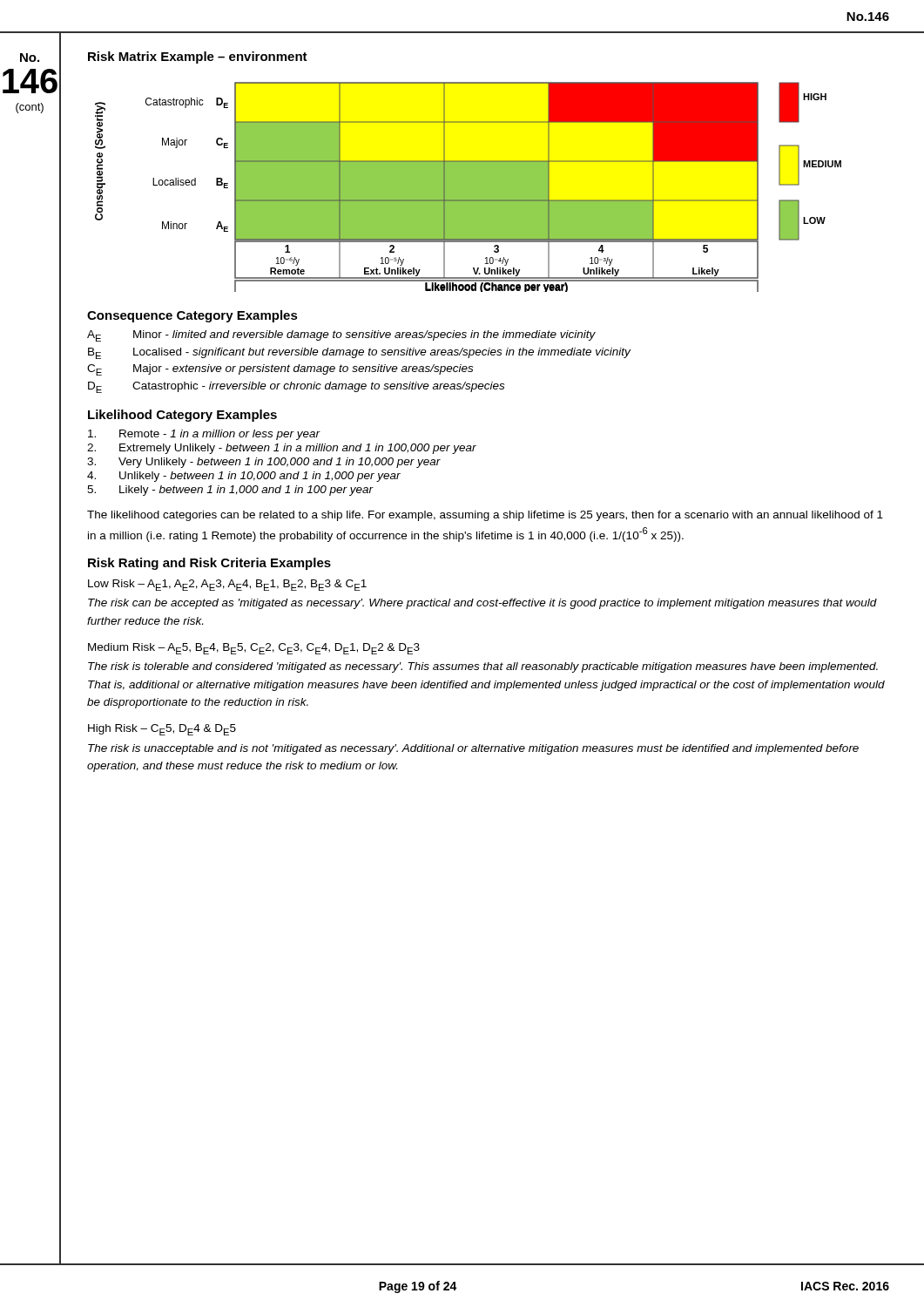
Task: Click on the list item that reads "AE Minor -"
Action: 488,335
